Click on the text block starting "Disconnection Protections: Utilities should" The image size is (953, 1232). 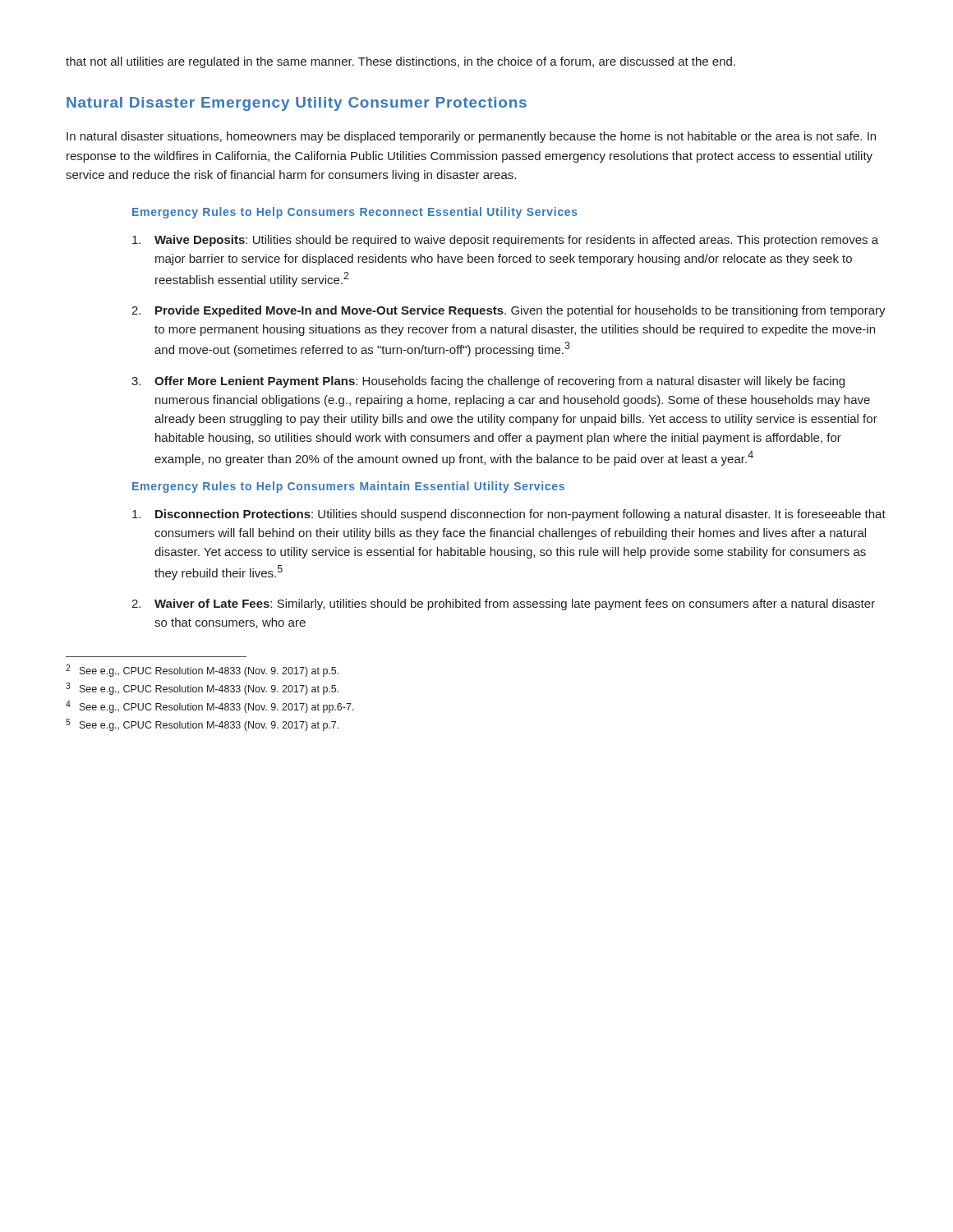[509, 543]
